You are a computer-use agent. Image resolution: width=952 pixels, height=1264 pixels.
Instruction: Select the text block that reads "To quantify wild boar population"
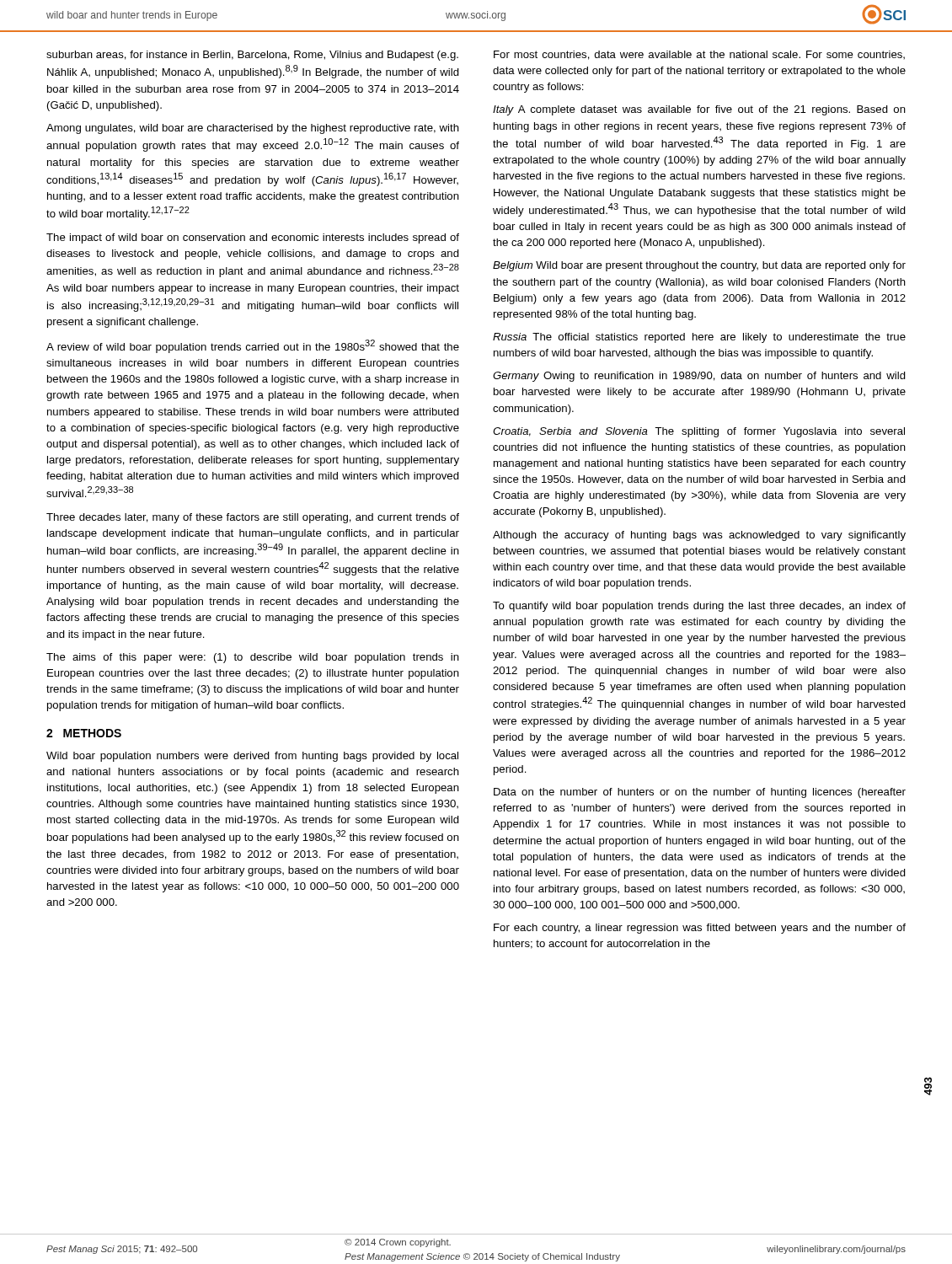[x=699, y=687]
